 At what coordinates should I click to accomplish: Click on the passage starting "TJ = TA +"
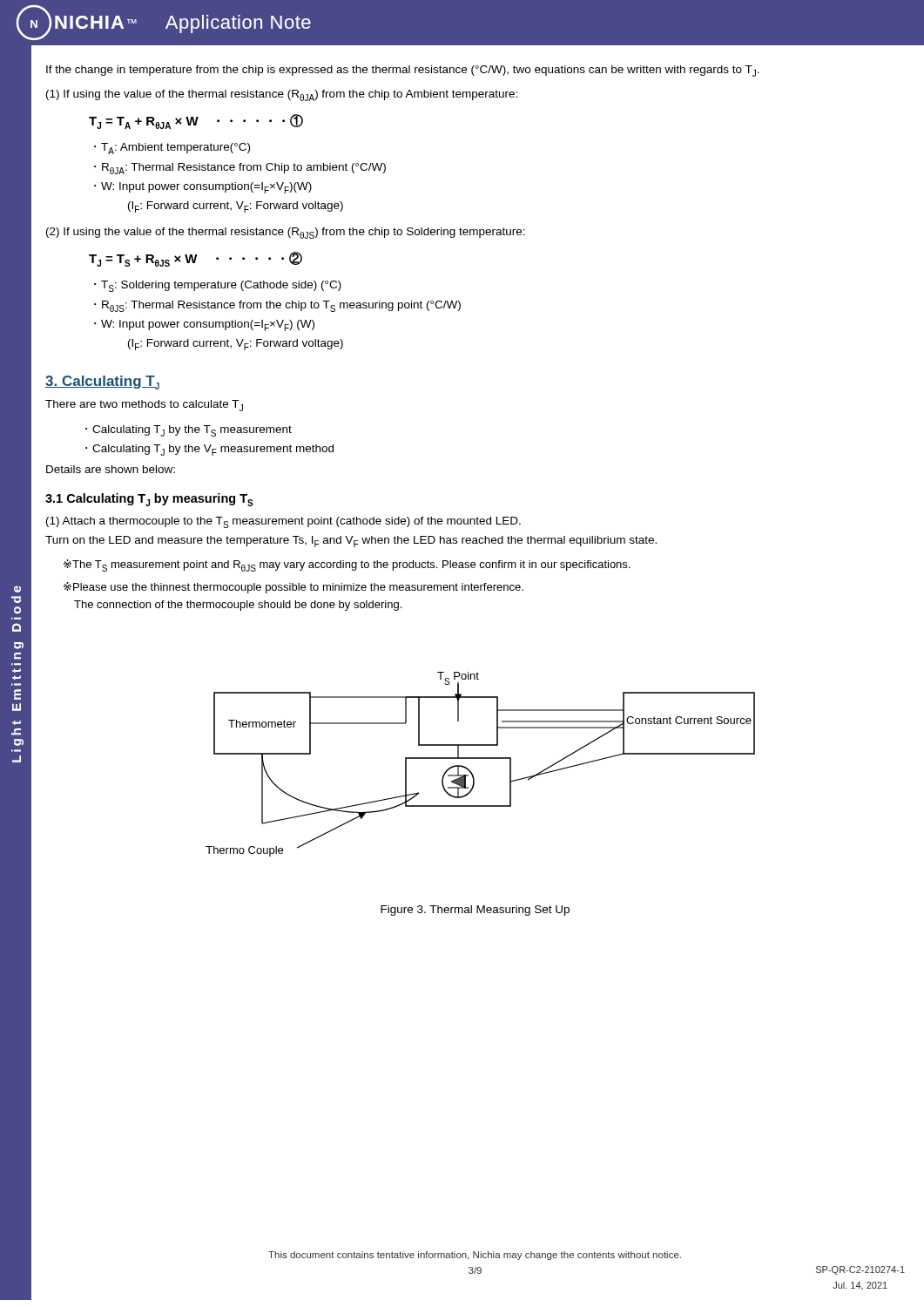(196, 122)
